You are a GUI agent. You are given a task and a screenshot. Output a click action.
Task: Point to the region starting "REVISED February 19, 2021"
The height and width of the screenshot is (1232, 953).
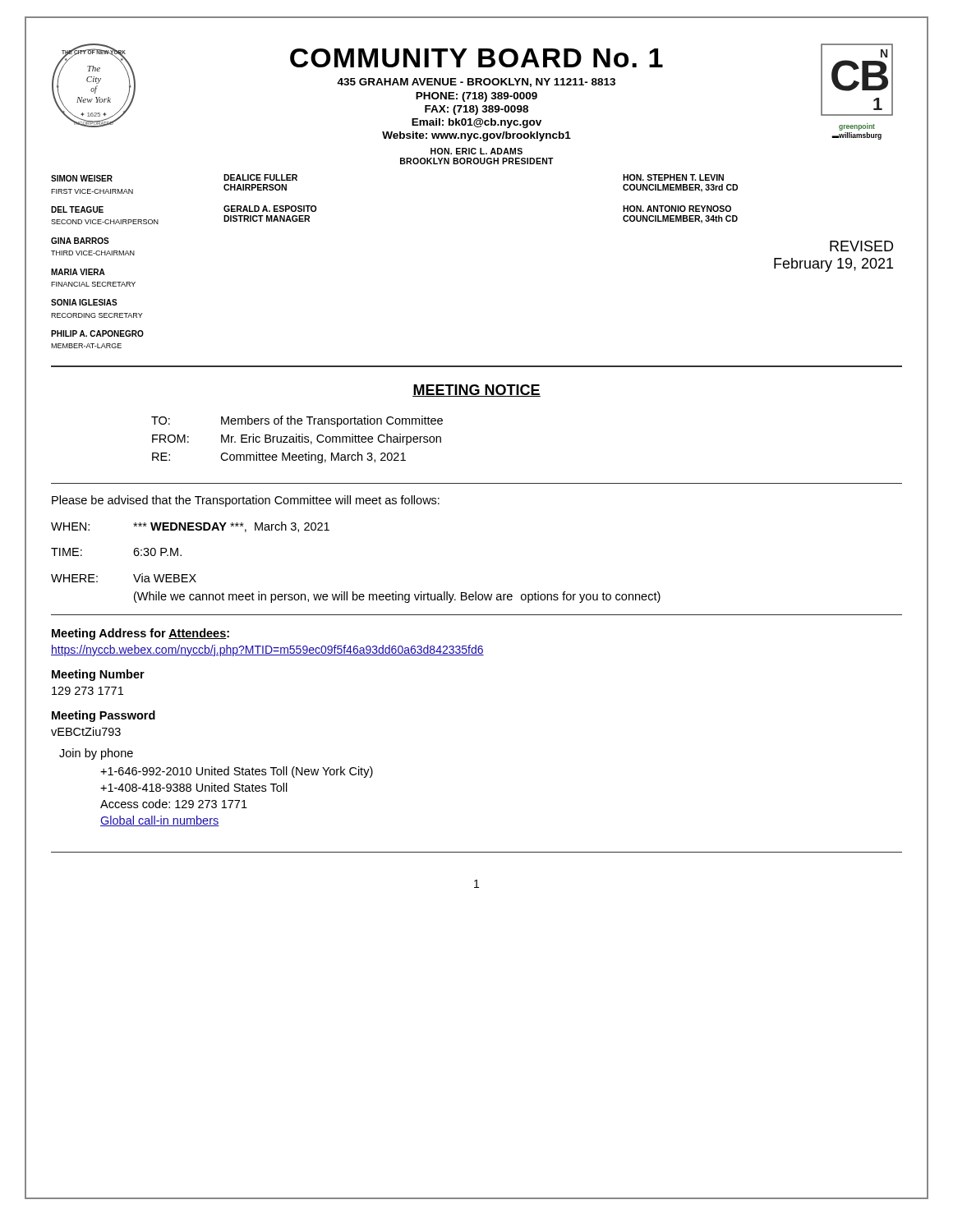pyautogui.click(x=833, y=255)
